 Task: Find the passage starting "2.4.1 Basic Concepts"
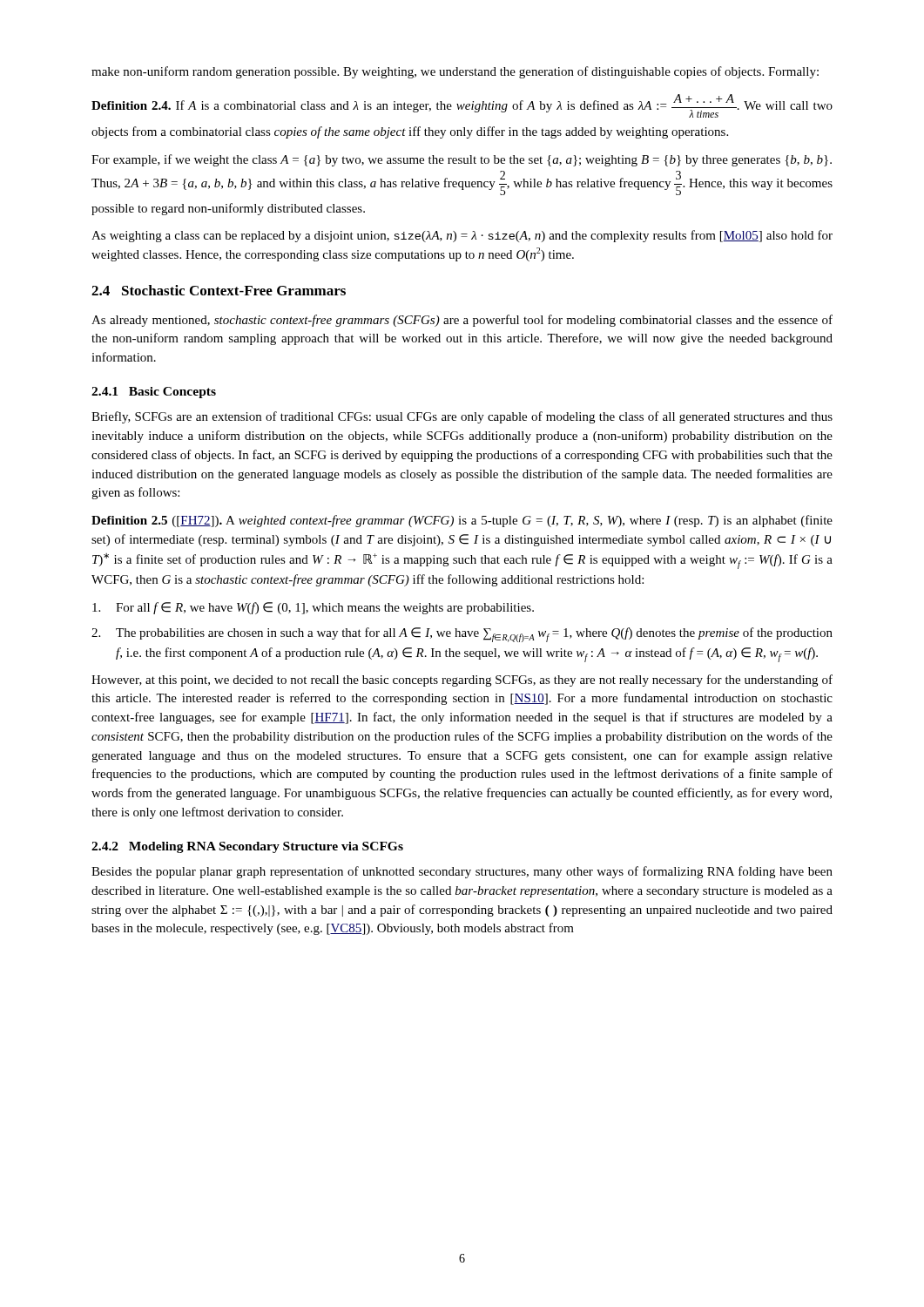pyautogui.click(x=154, y=391)
